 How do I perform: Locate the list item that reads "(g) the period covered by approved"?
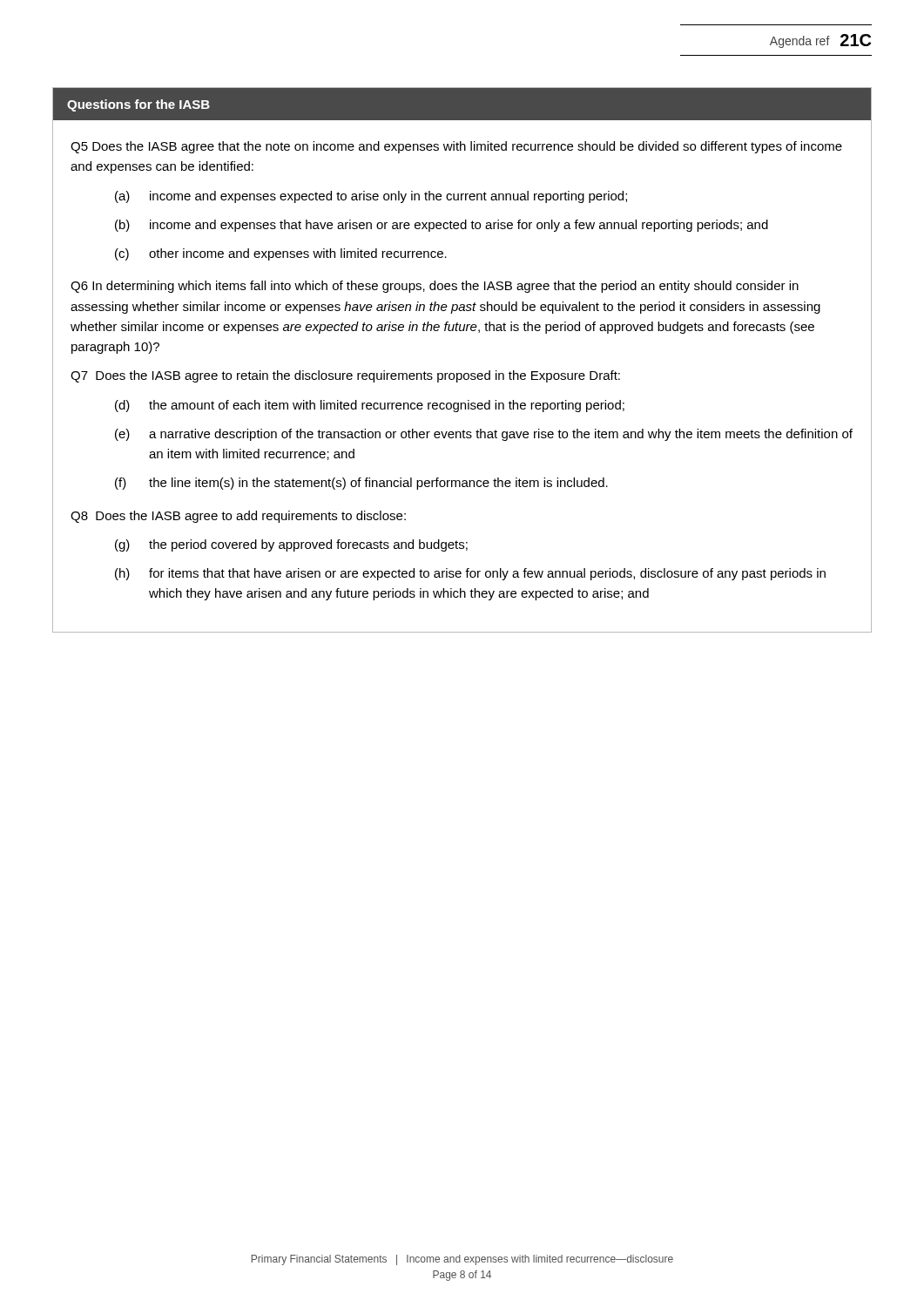[291, 545]
